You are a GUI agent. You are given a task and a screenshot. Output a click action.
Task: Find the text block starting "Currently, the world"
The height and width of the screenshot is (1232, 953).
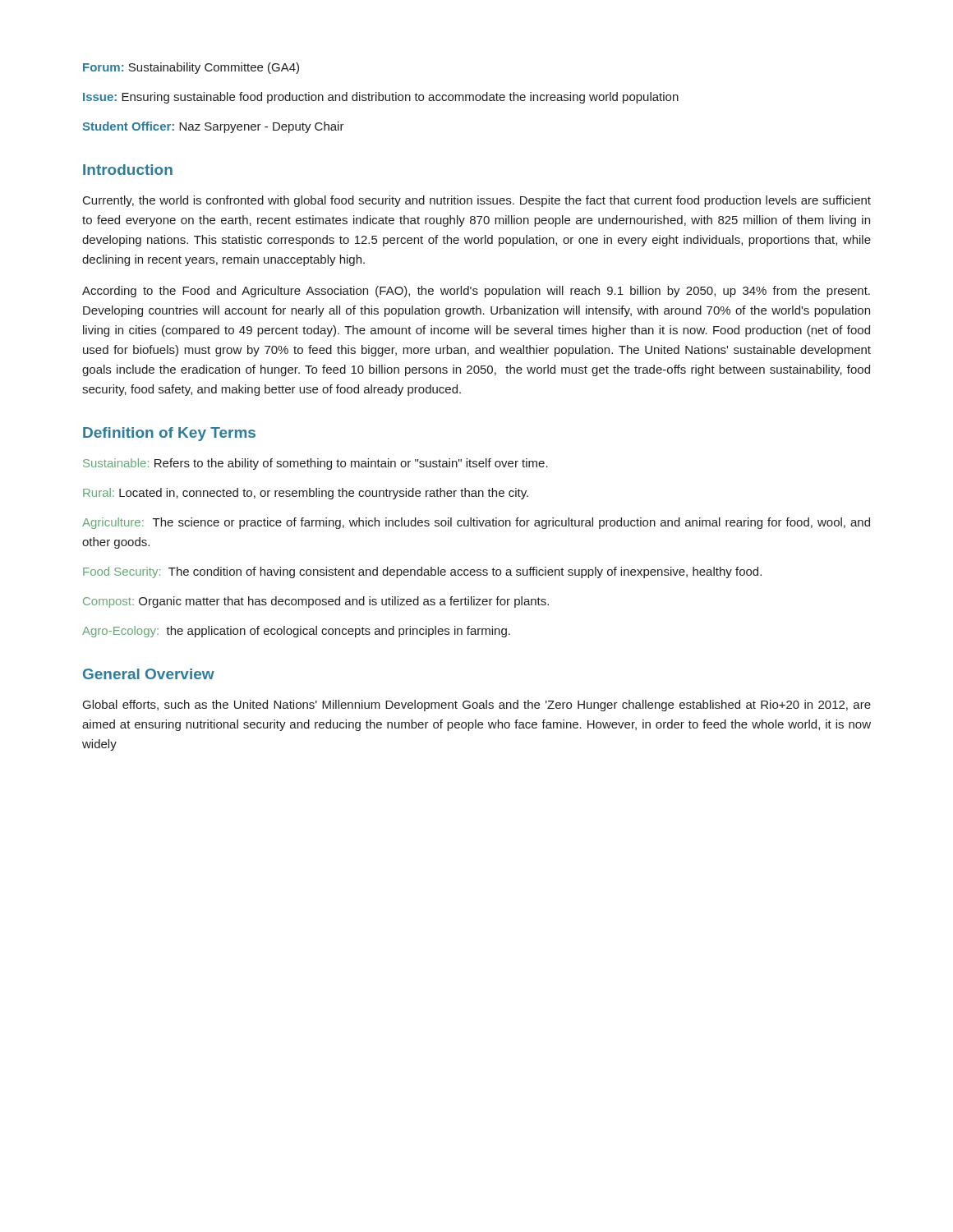point(476,230)
